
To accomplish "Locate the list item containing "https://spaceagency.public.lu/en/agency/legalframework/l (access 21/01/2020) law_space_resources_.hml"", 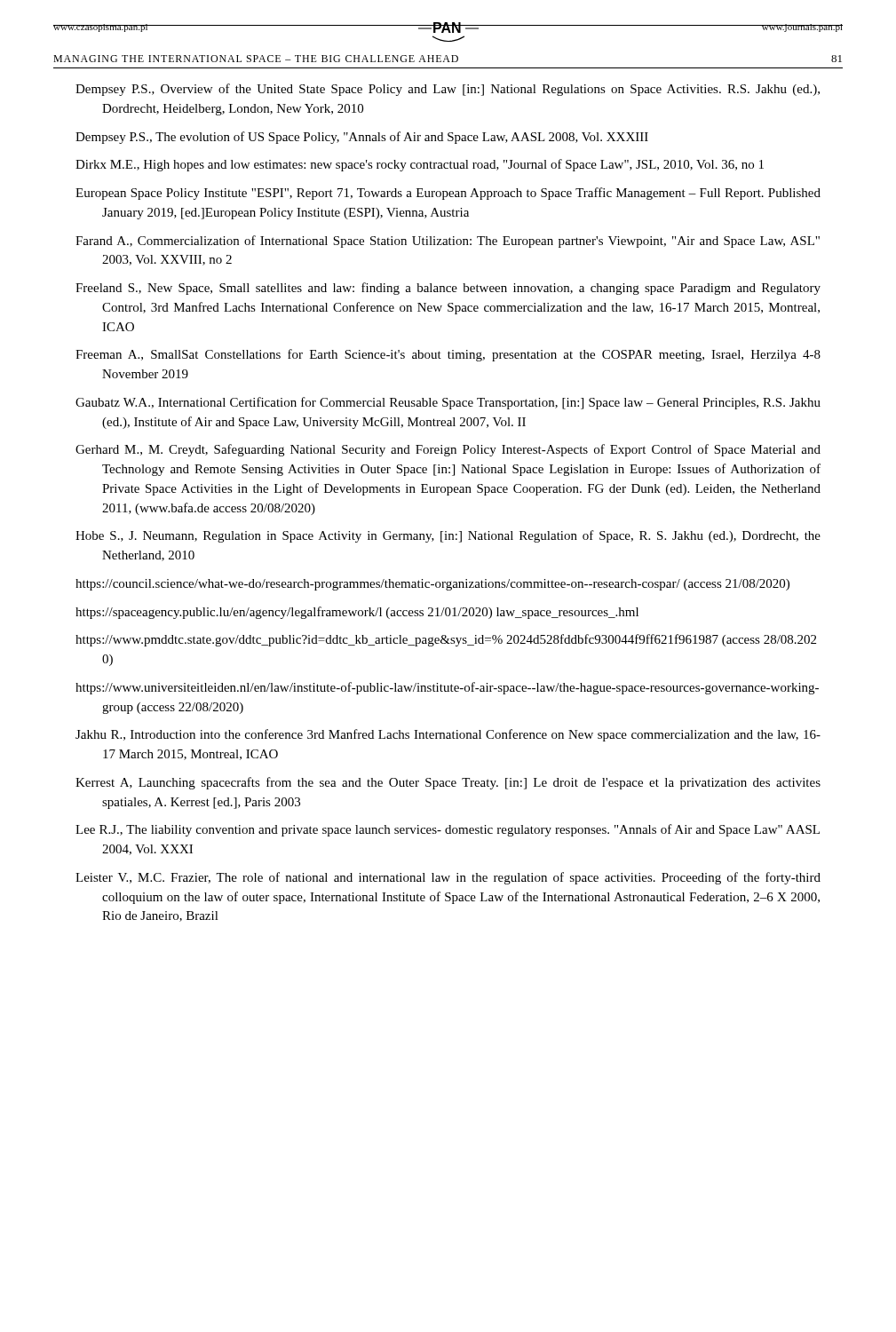I will coord(357,611).
